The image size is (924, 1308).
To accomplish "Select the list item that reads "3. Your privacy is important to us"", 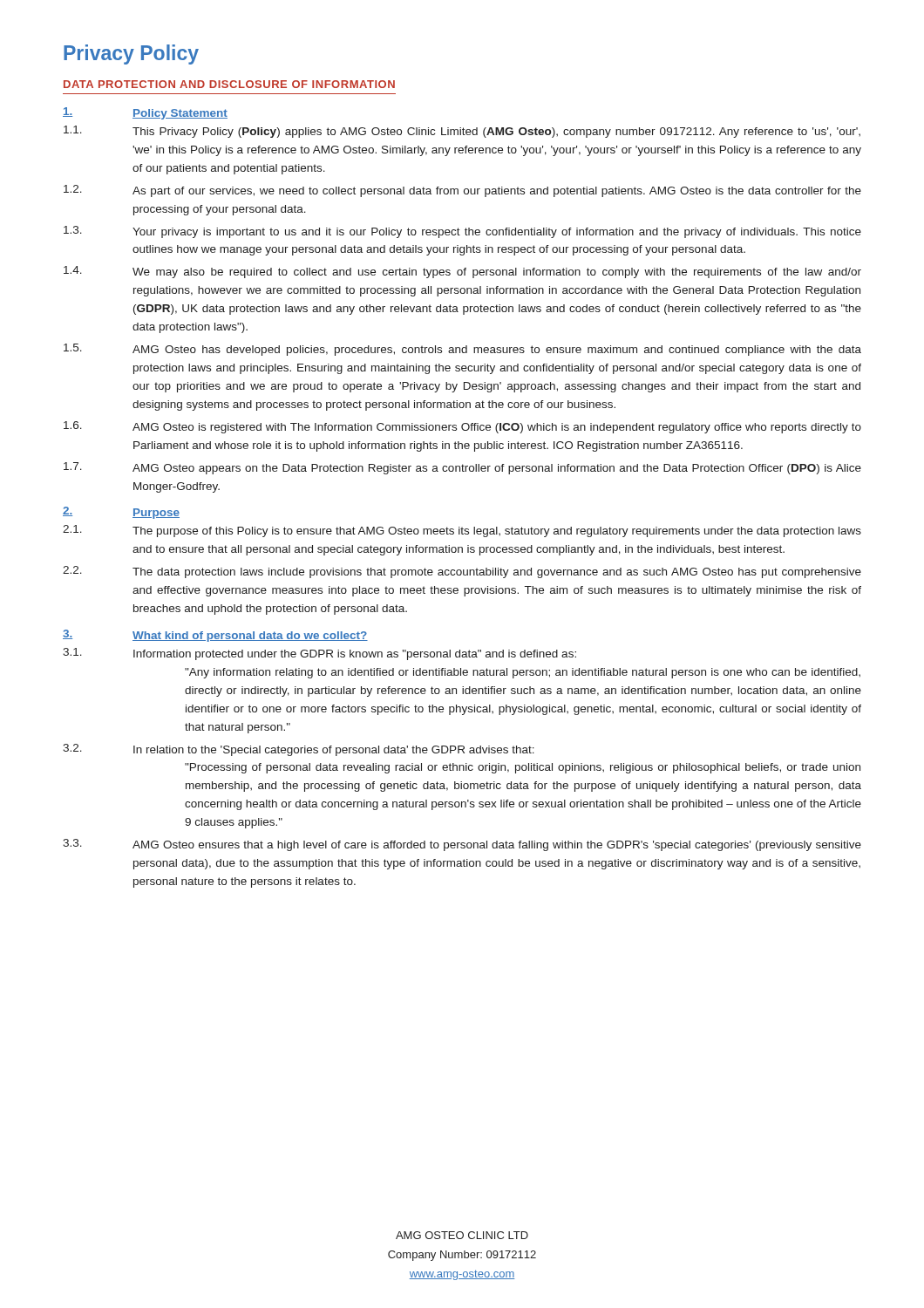I will click(462, 241).
